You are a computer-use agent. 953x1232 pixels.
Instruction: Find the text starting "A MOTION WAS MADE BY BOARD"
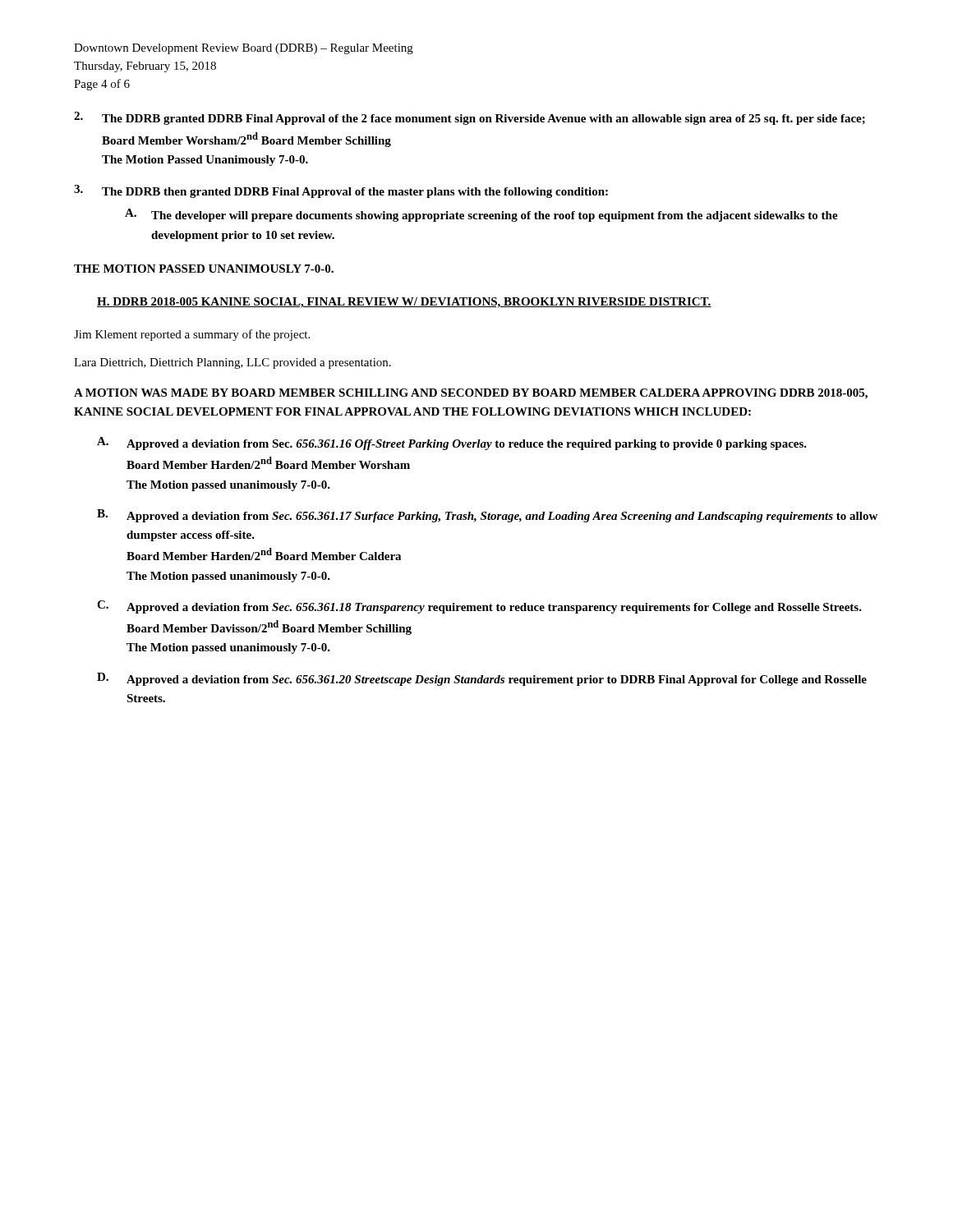point(471,402)
